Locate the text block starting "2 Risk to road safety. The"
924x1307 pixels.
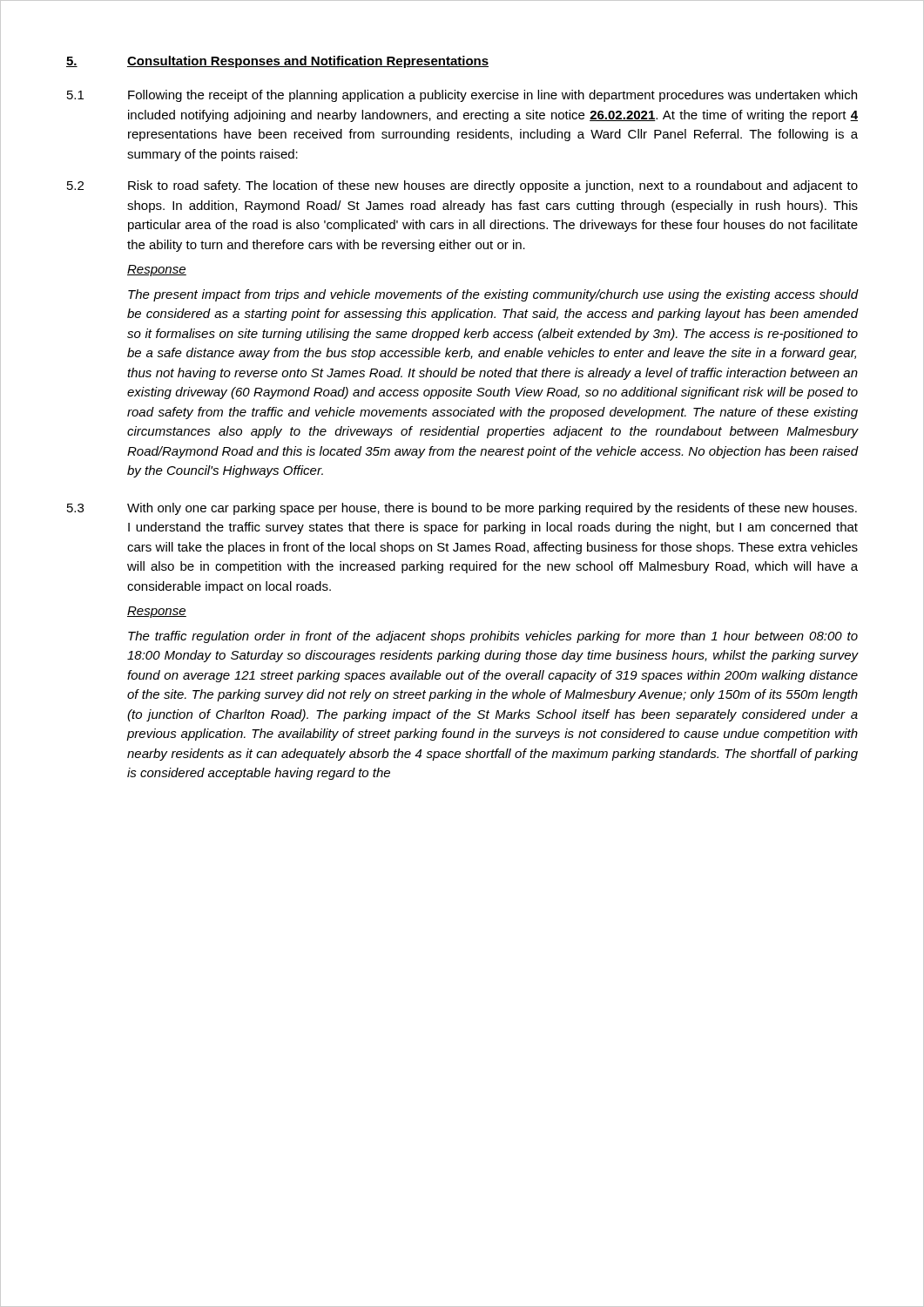[x=462, y=331]
